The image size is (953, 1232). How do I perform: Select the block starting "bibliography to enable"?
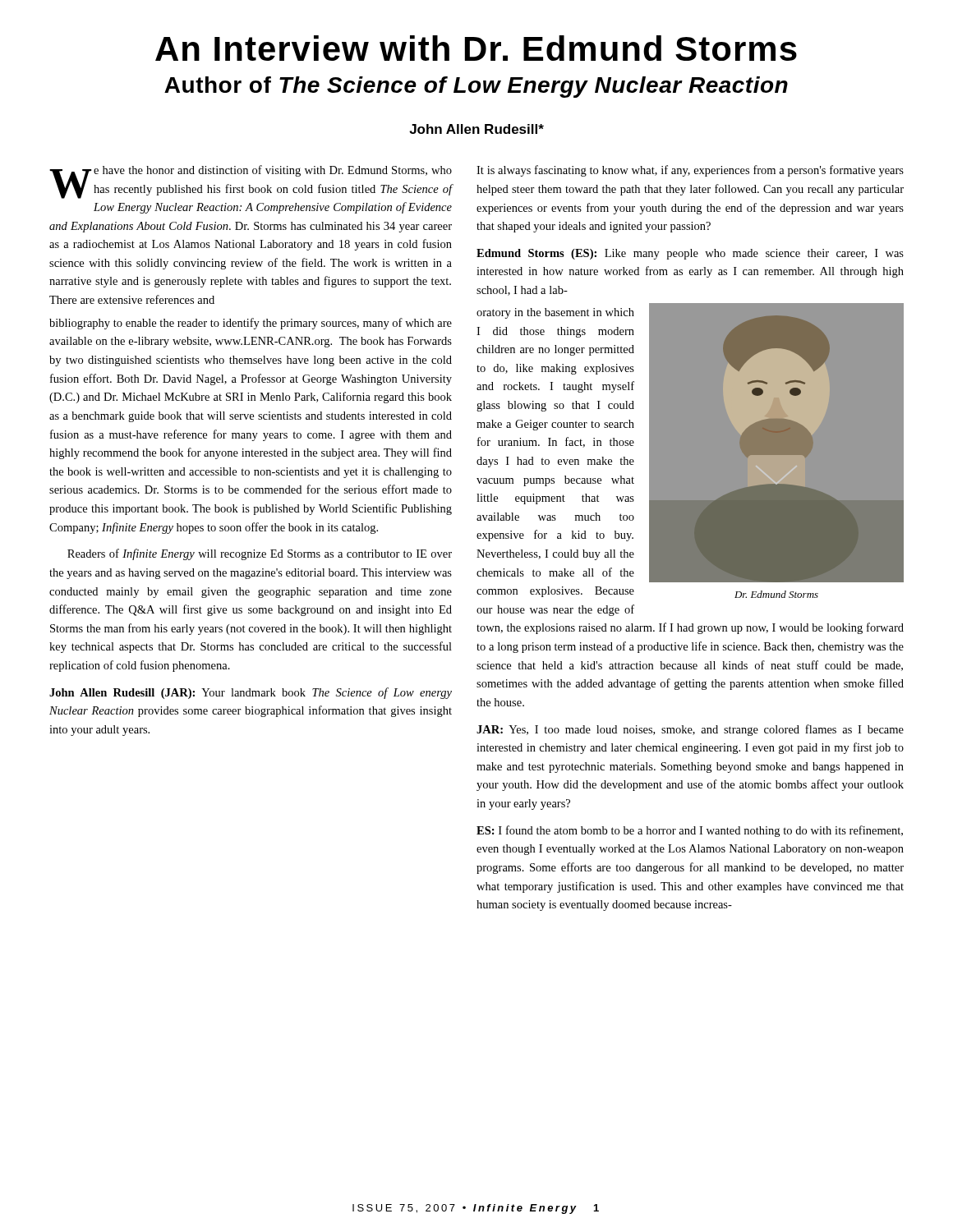pos(251,425)
